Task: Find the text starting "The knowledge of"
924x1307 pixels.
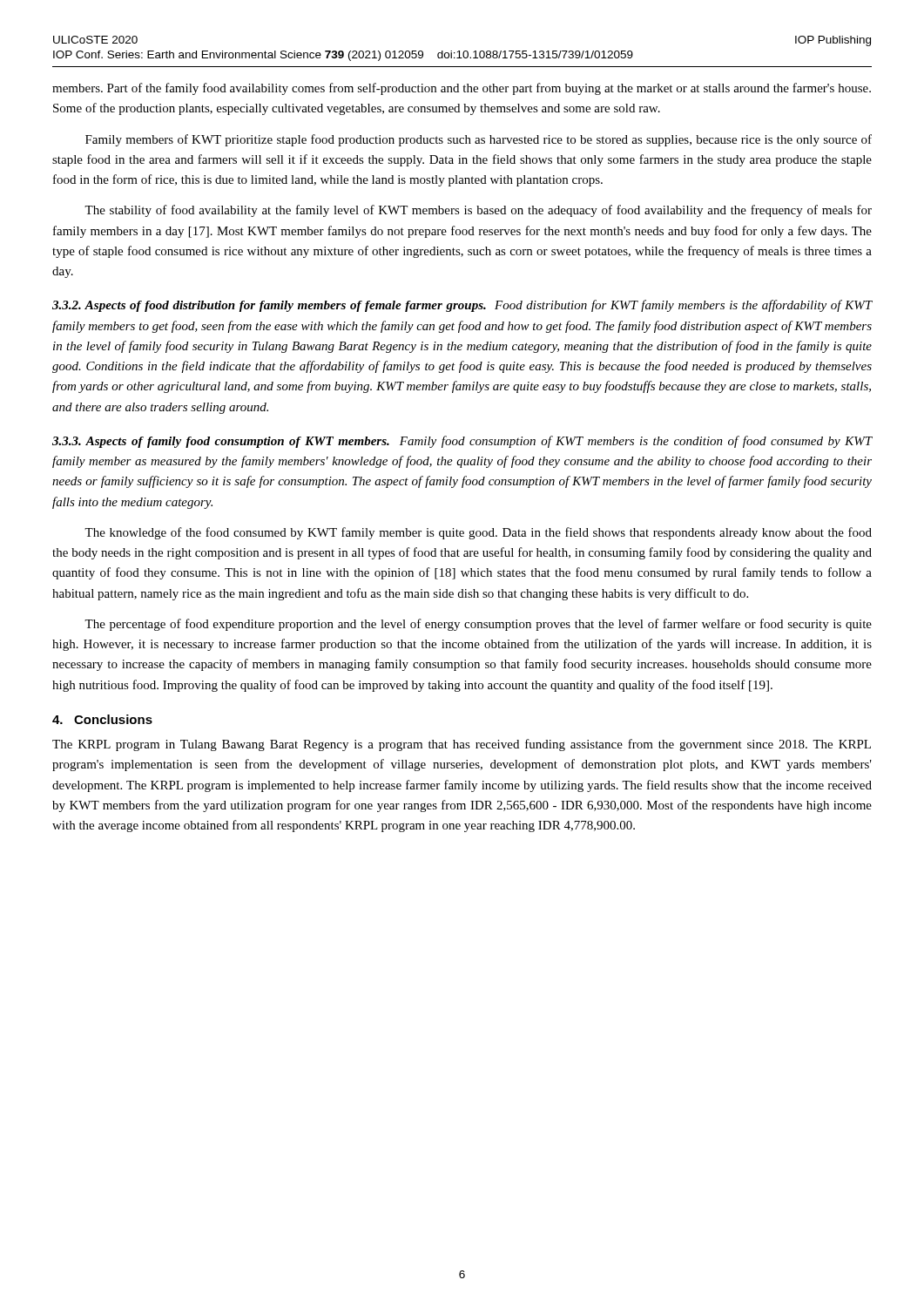Action: 462,563
